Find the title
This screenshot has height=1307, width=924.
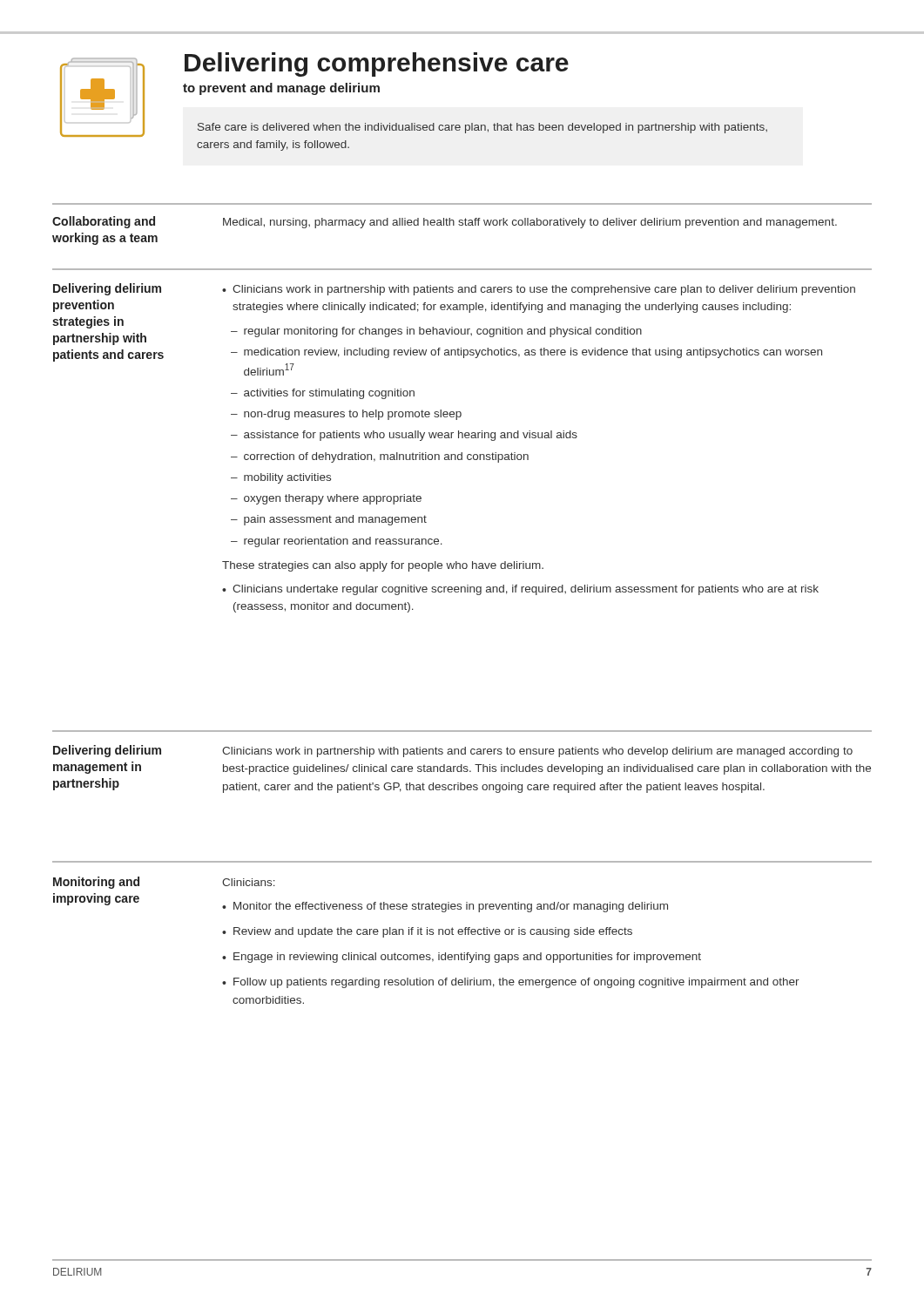point(376,62)
